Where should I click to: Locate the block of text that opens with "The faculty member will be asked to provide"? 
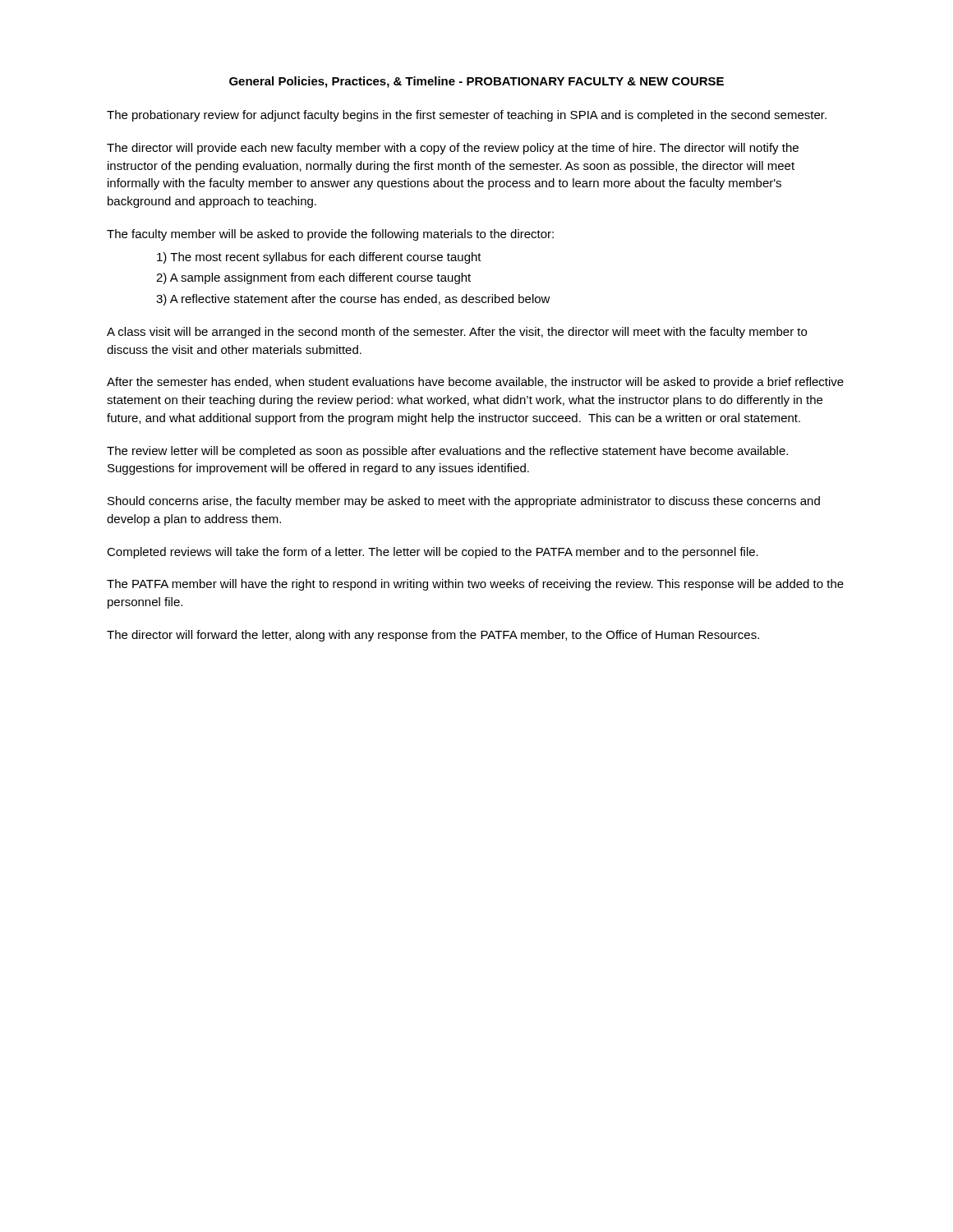click(331, 233)
